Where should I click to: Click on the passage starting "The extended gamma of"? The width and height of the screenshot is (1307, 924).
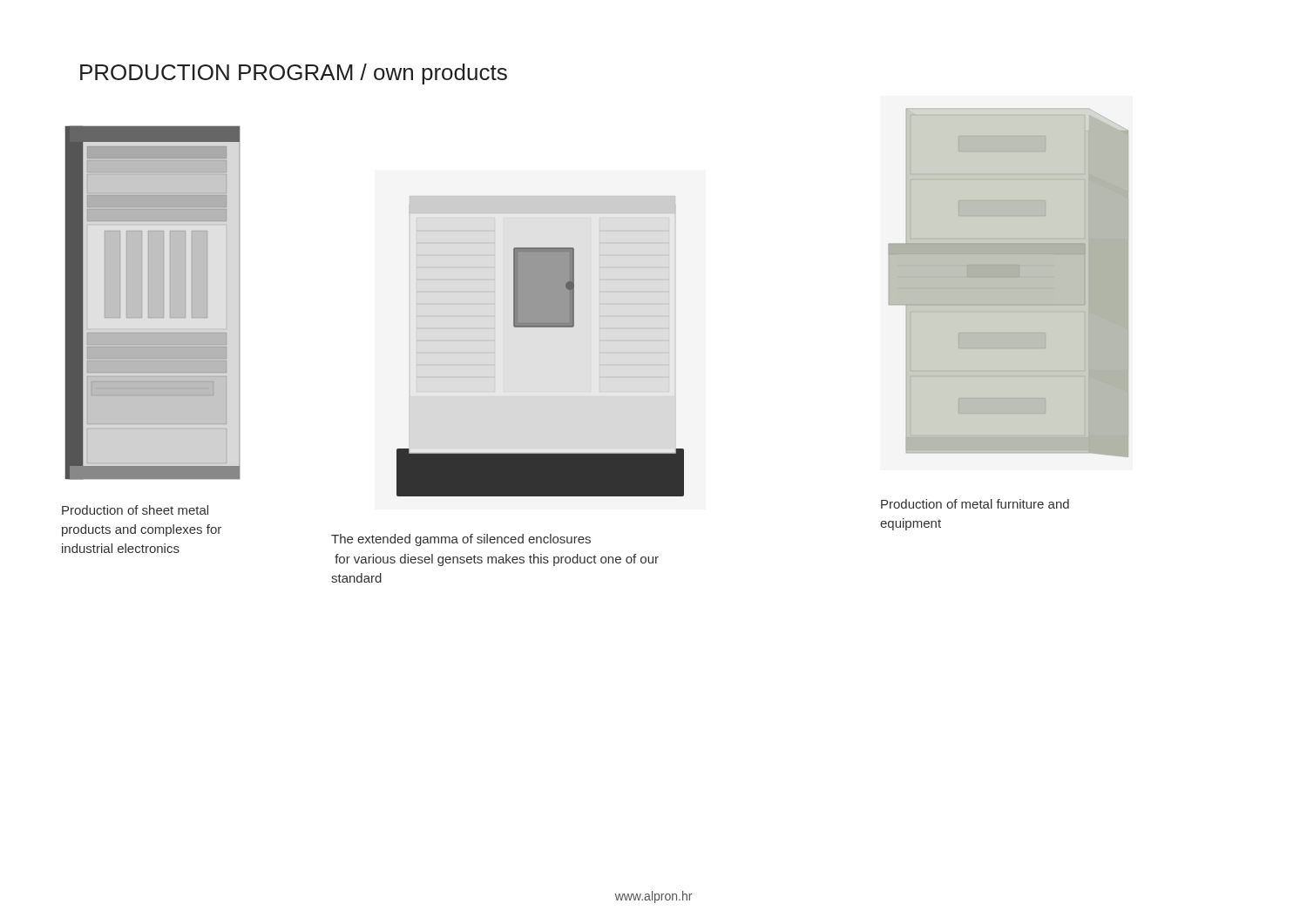point(495,558)
